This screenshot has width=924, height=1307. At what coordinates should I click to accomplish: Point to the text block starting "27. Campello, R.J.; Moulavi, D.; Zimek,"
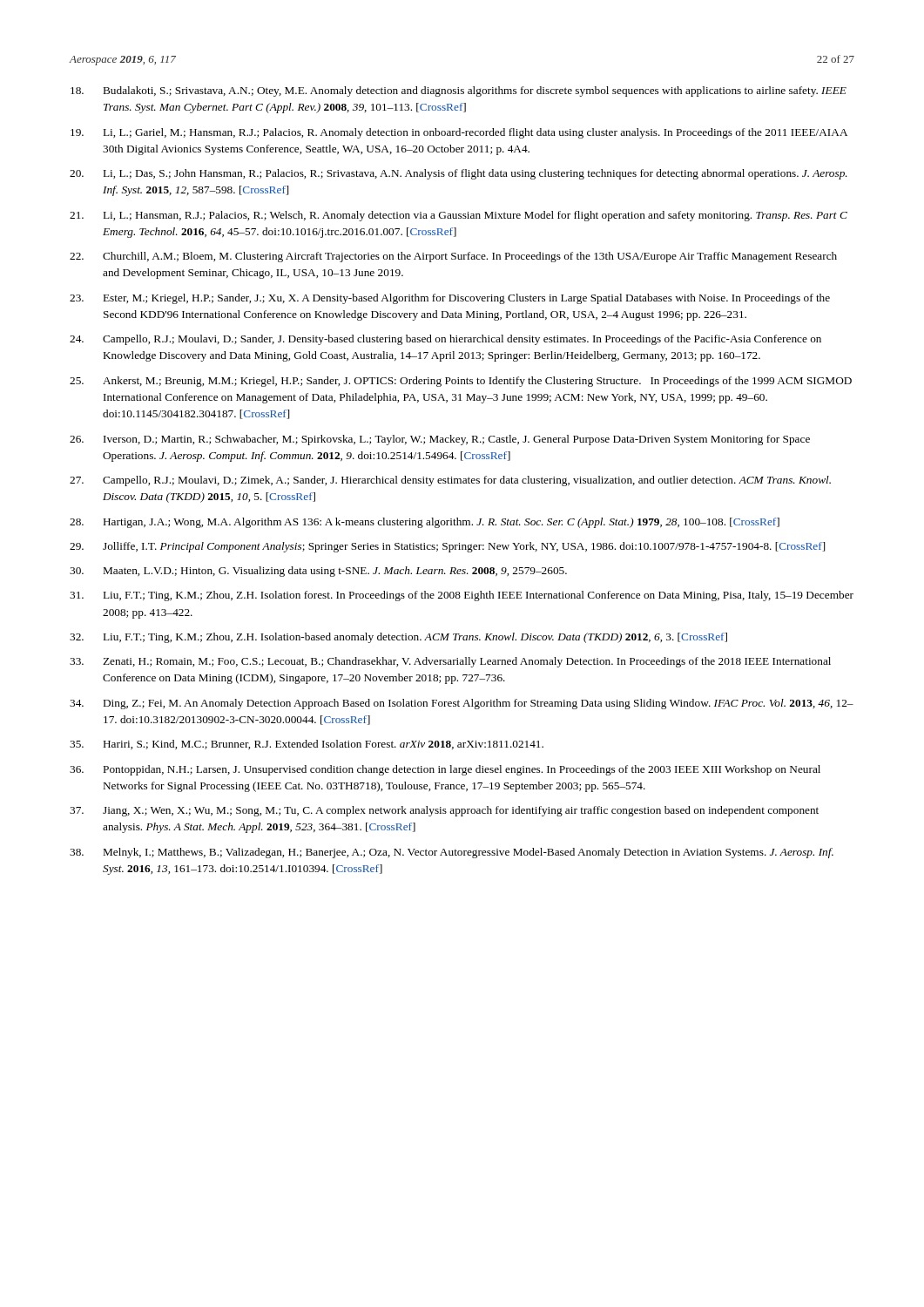(462, 488)
